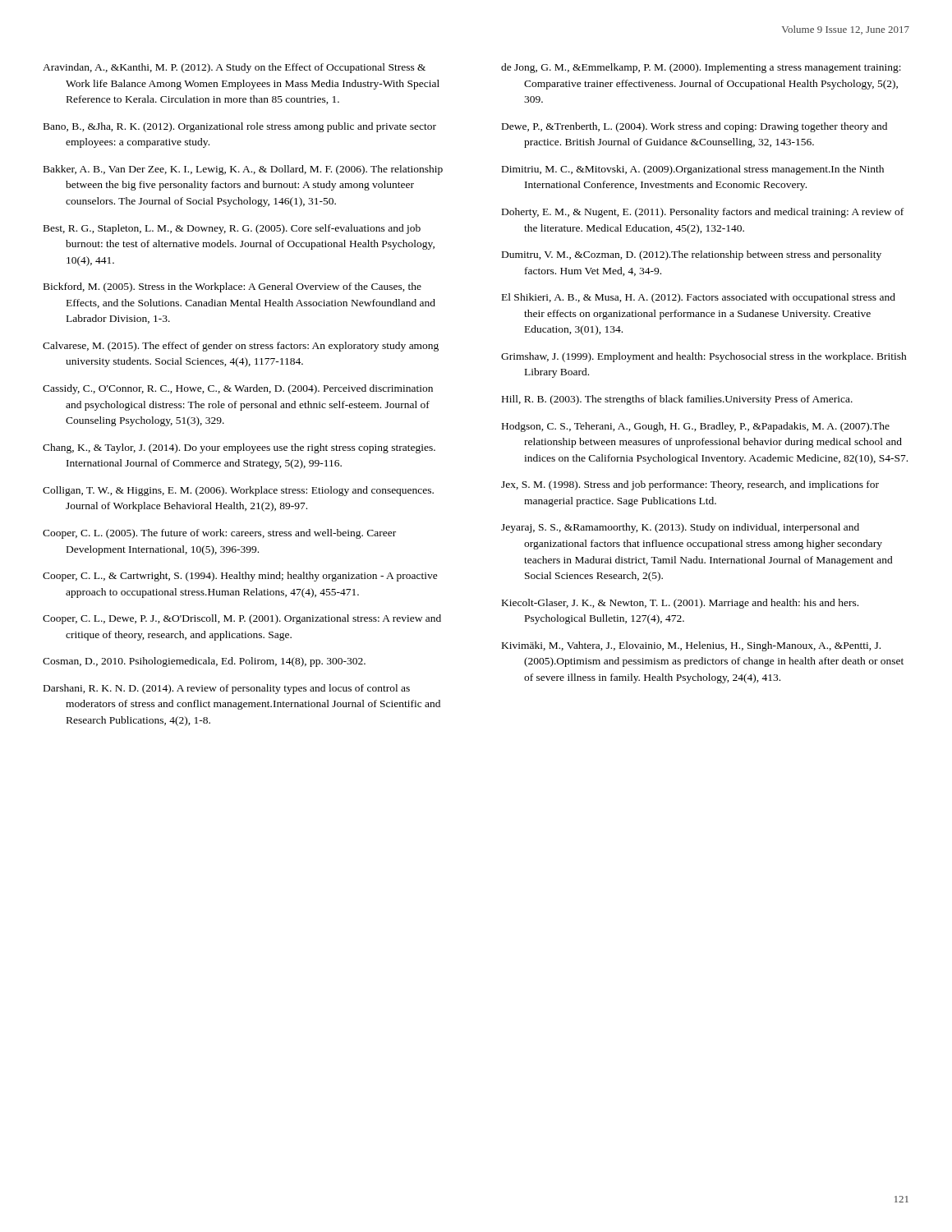The height and width of the screenshot is (1232, 952).
Task: Navigate to the region starting "Dewe, P., &Trenberth,"
Action: tap(694, 134)
